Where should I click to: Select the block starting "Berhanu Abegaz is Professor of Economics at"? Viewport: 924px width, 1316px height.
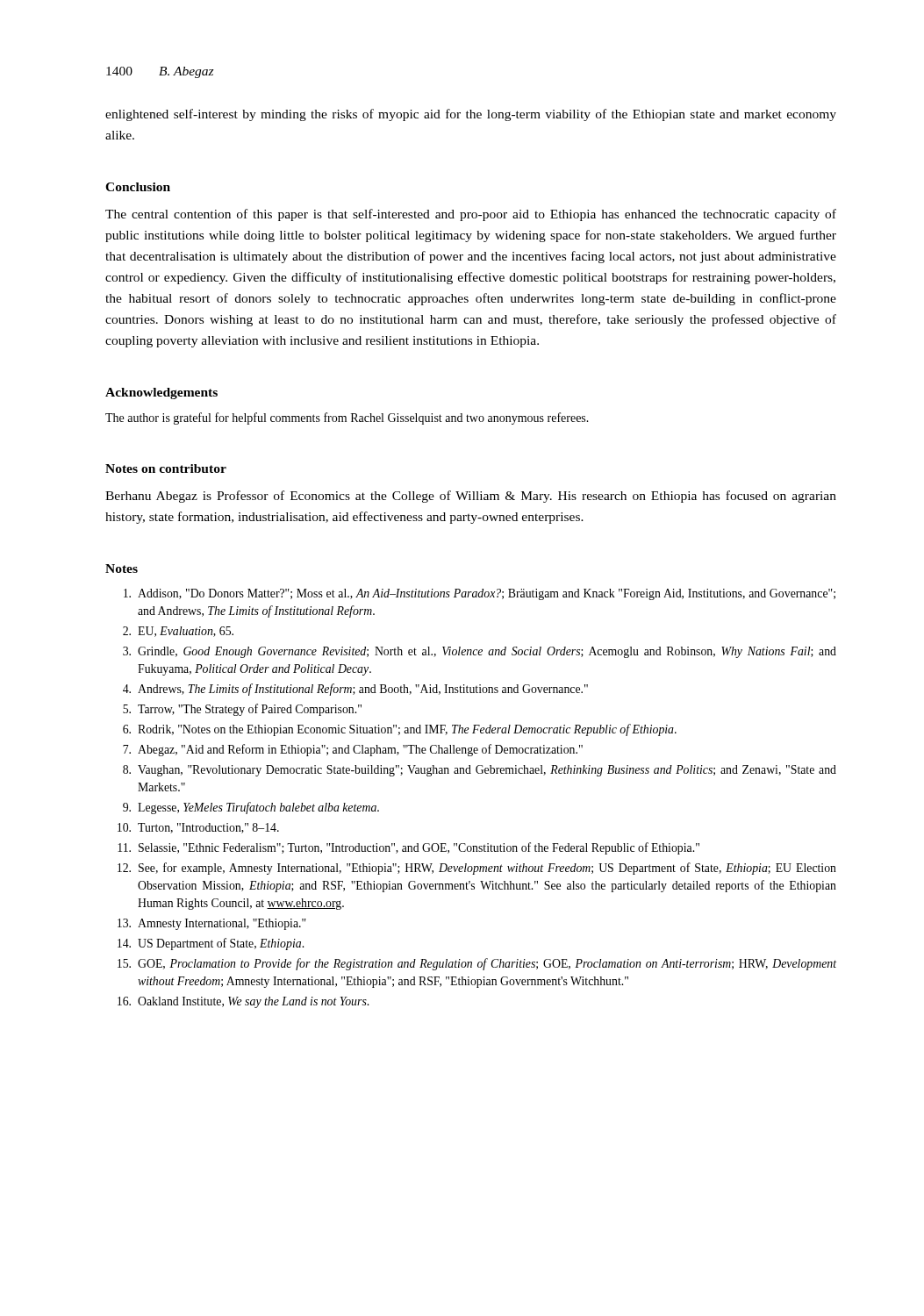[x=471, y=506]
